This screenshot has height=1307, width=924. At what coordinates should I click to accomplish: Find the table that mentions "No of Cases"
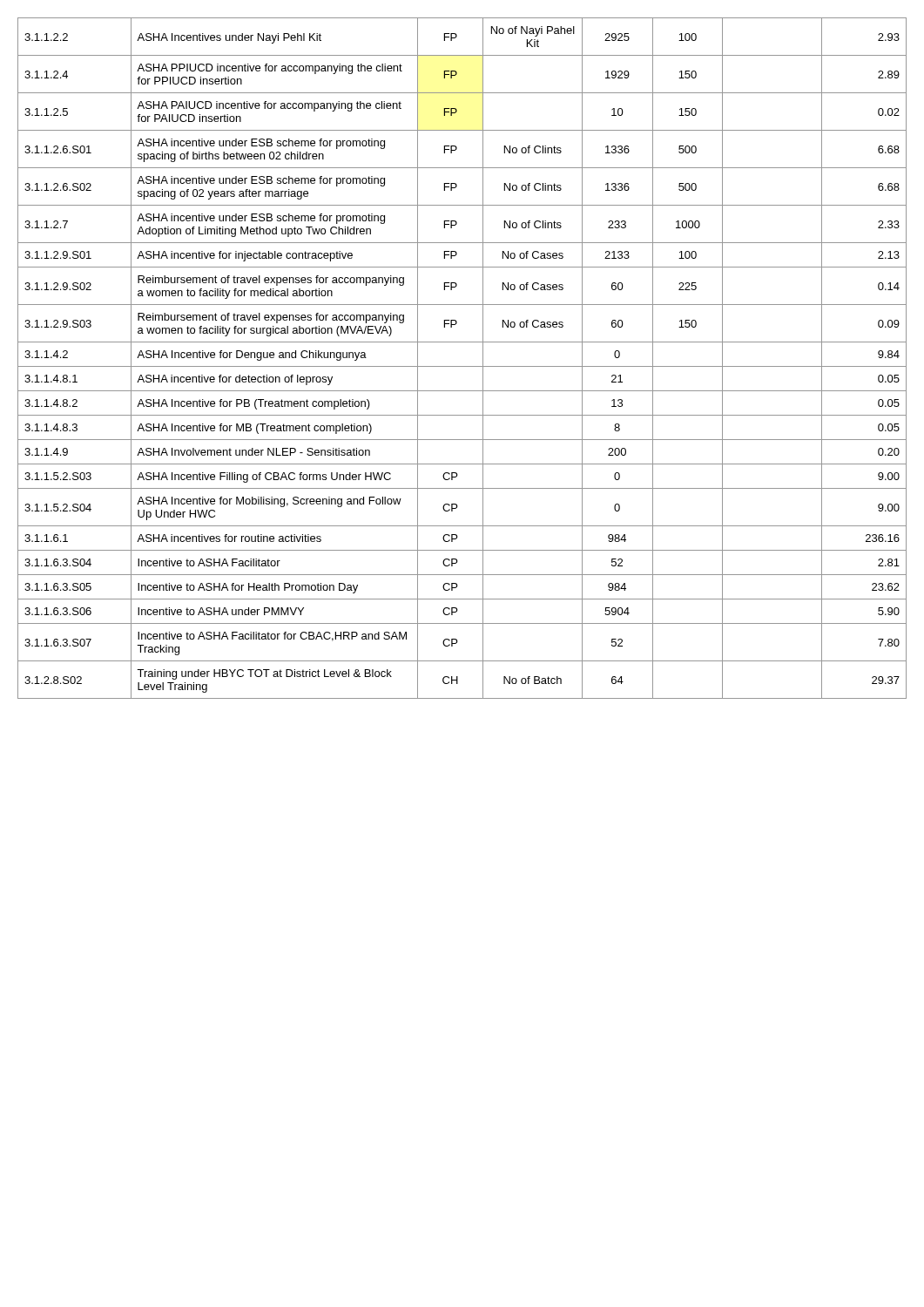pyautogui.click(x=462, y=358)
